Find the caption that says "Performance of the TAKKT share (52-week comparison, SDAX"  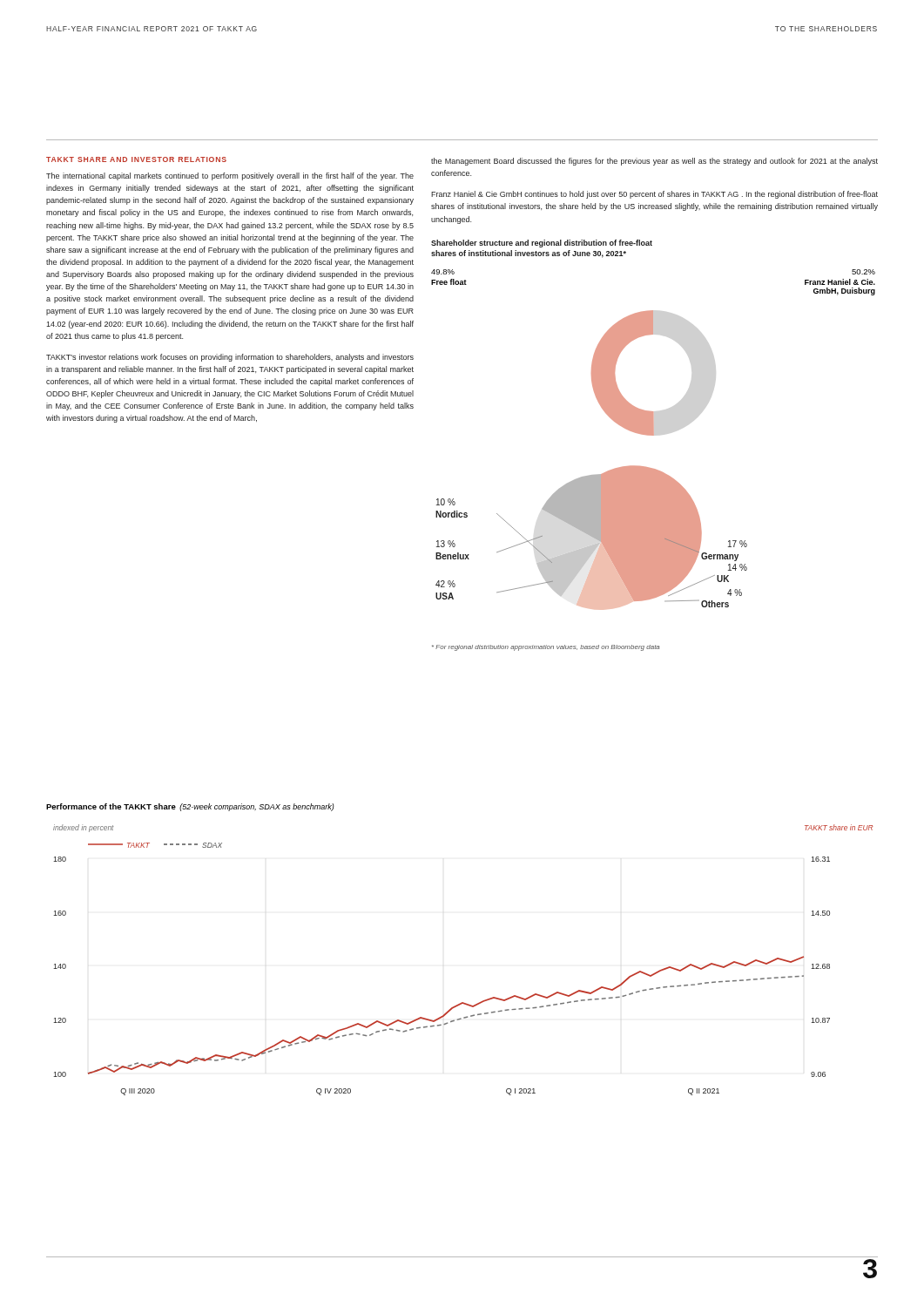point(190,805)
